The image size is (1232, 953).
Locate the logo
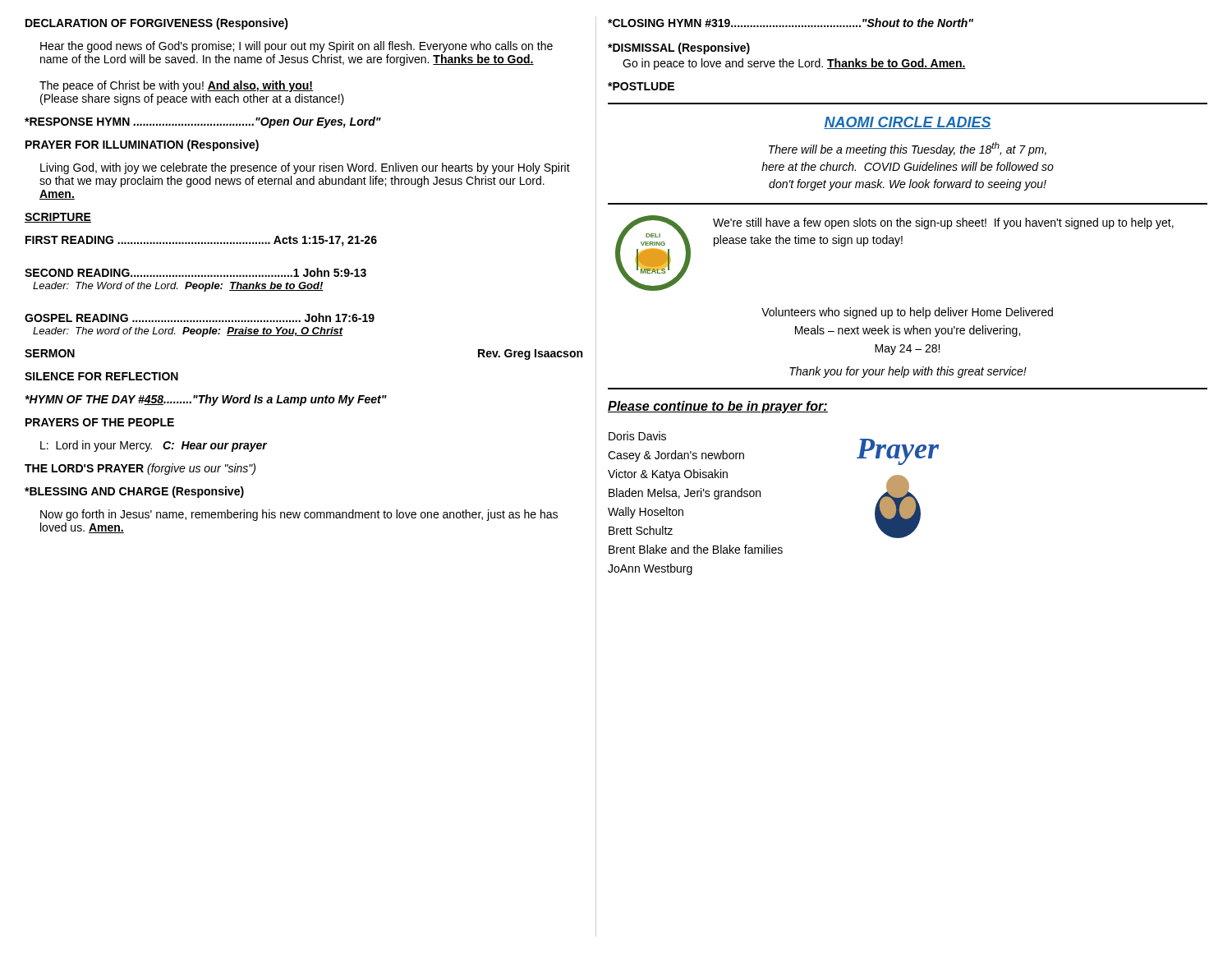coord(660,254)
